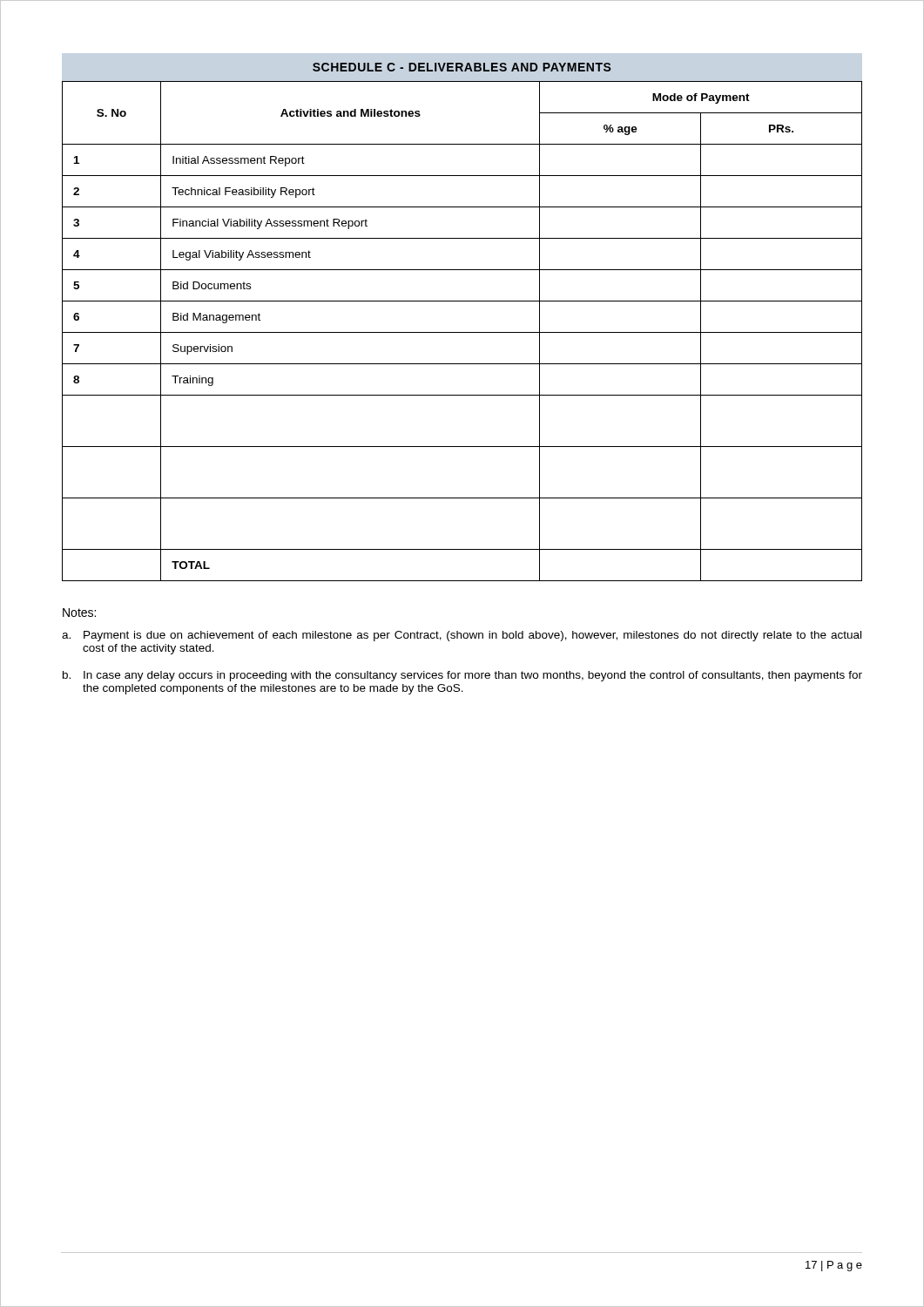Click on the list item that reads "a. Payment is due on achievement of"
This screenshot has height=1307, width=924.
tap(462, 641)
